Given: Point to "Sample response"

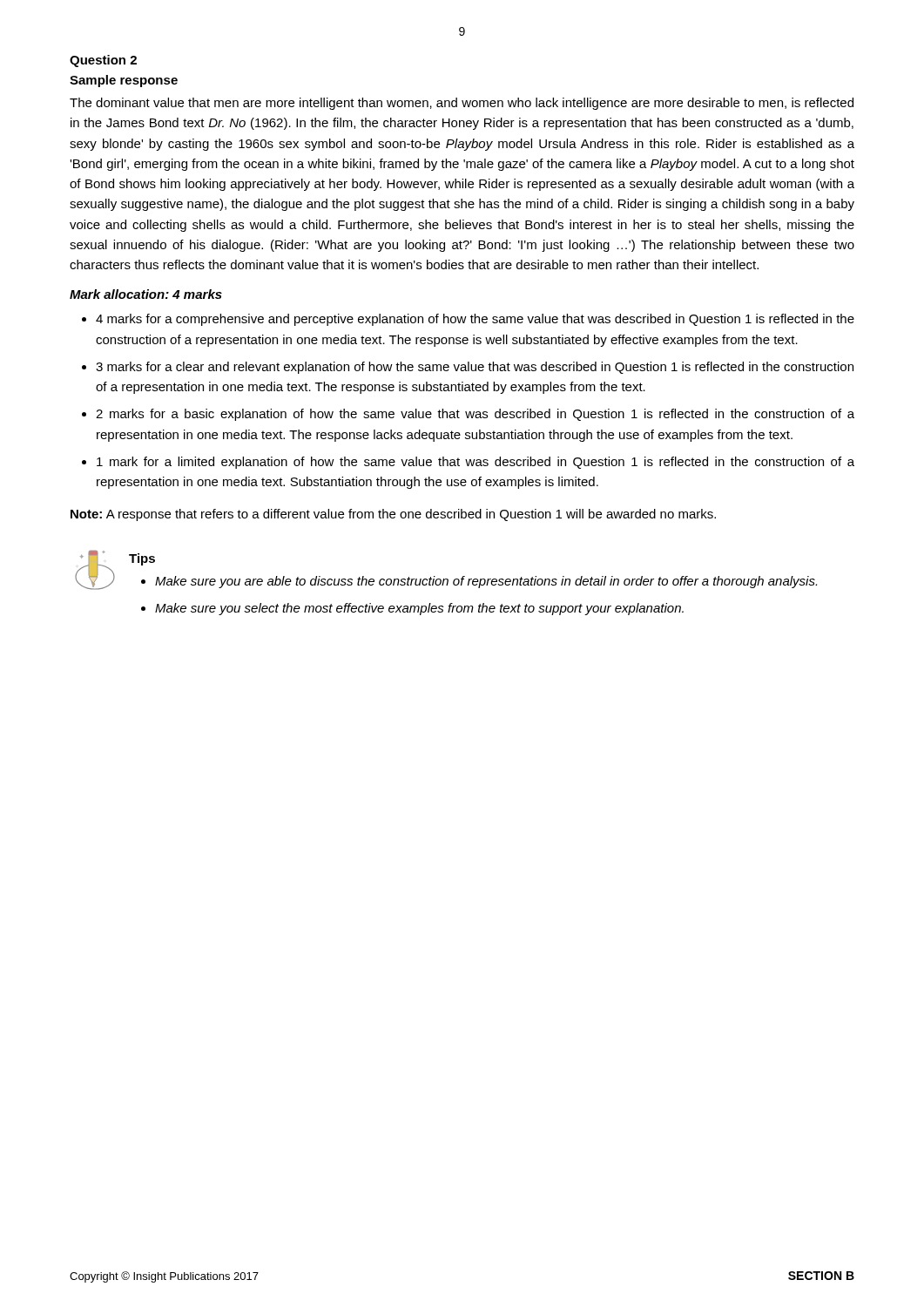Looking at the screenshot, I should point(124,80).
